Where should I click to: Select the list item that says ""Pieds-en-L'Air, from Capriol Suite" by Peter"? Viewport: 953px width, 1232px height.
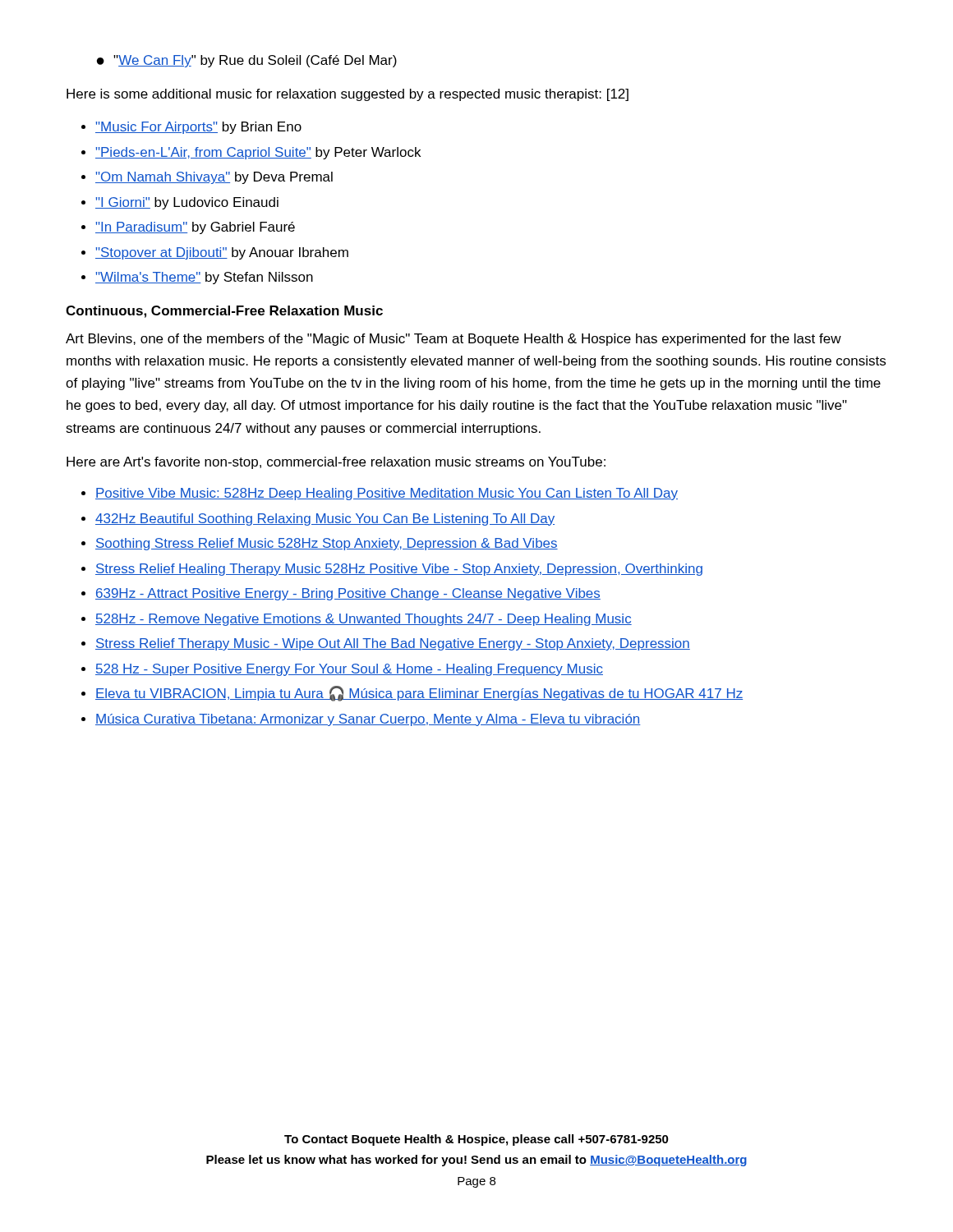pyautogui.click(x=258, y=152)
